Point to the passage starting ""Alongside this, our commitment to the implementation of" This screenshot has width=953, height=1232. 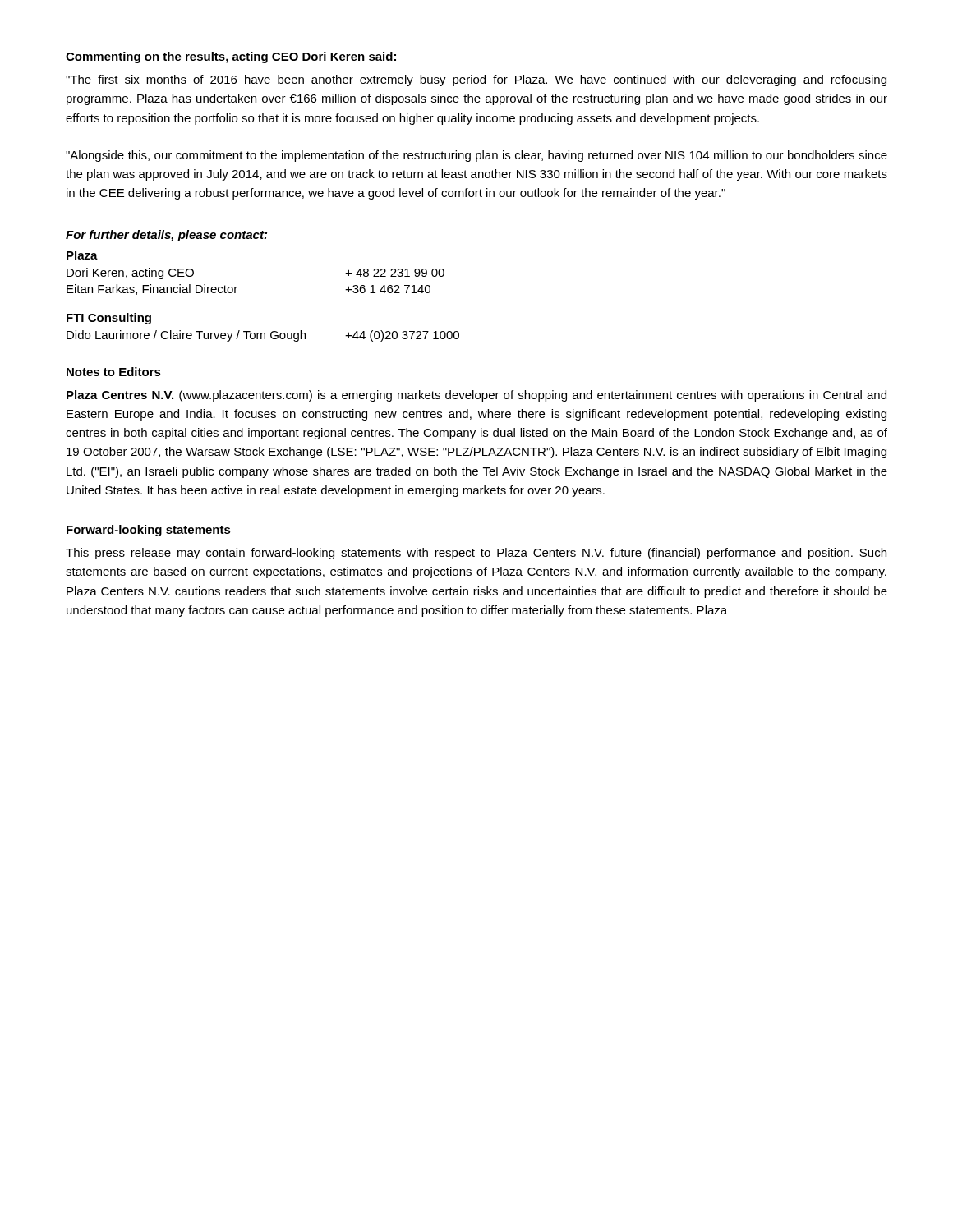tap(476, 174)
